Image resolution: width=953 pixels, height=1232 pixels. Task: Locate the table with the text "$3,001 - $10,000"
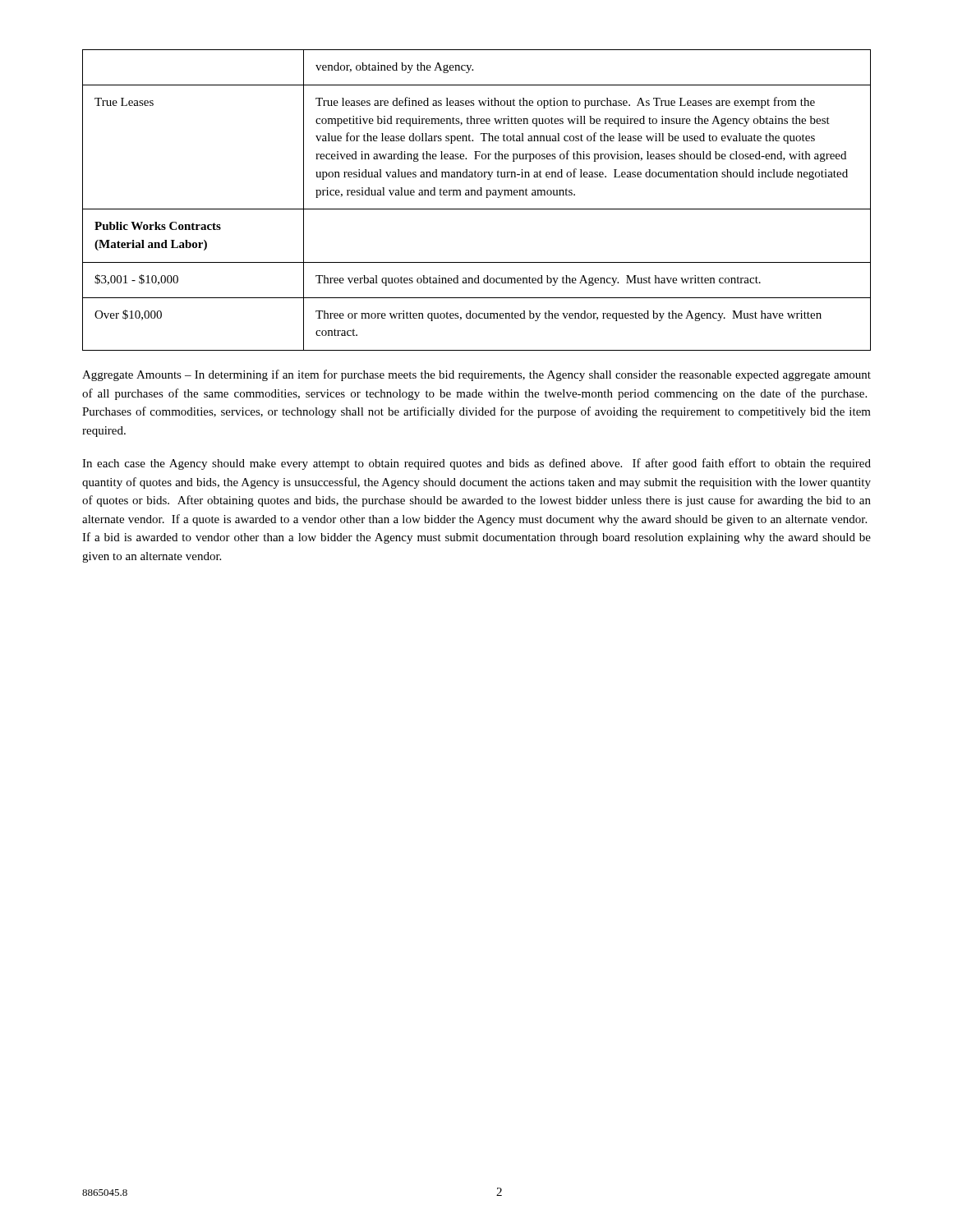pos(476,200)
